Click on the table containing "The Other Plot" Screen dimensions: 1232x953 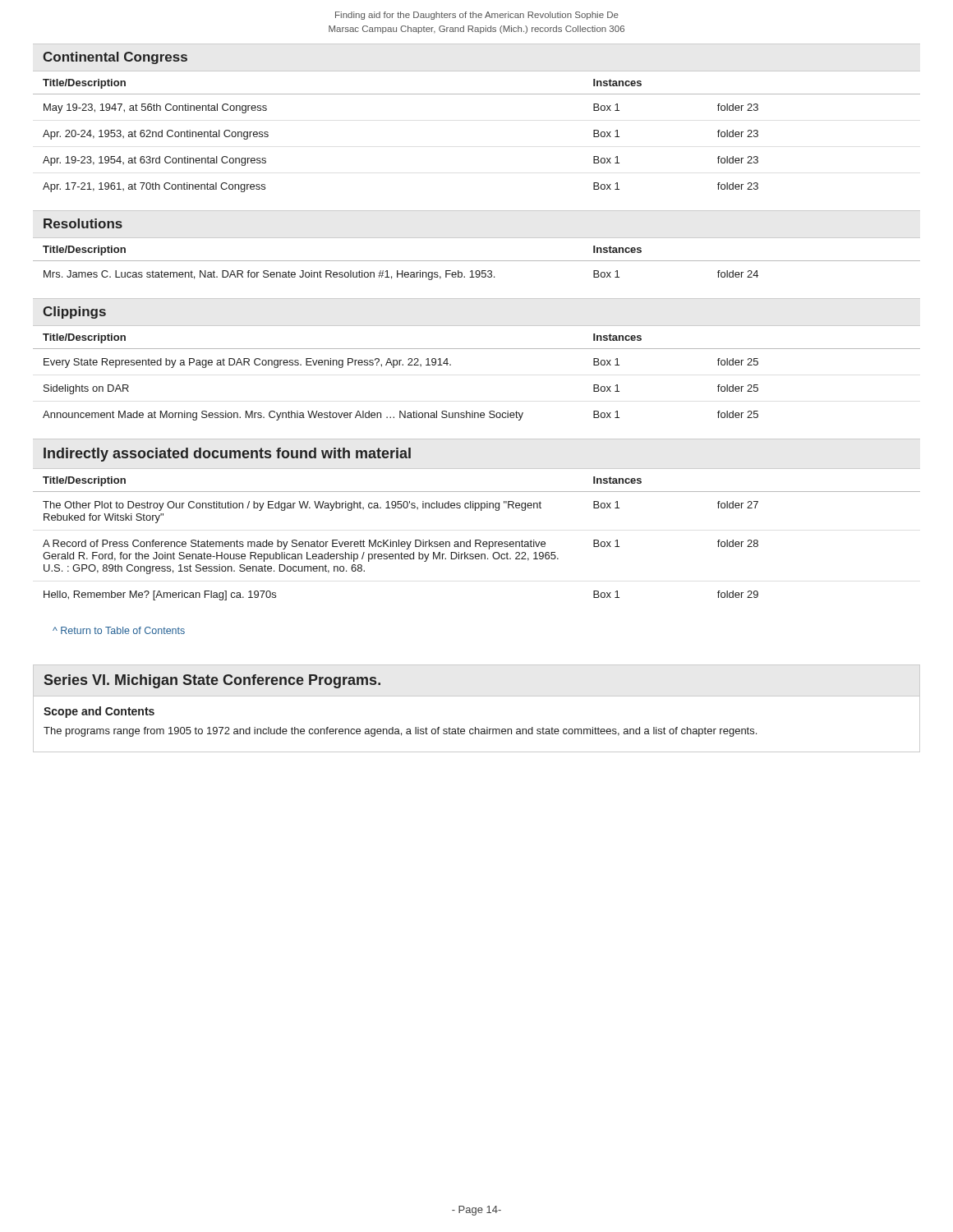(476, 538)
